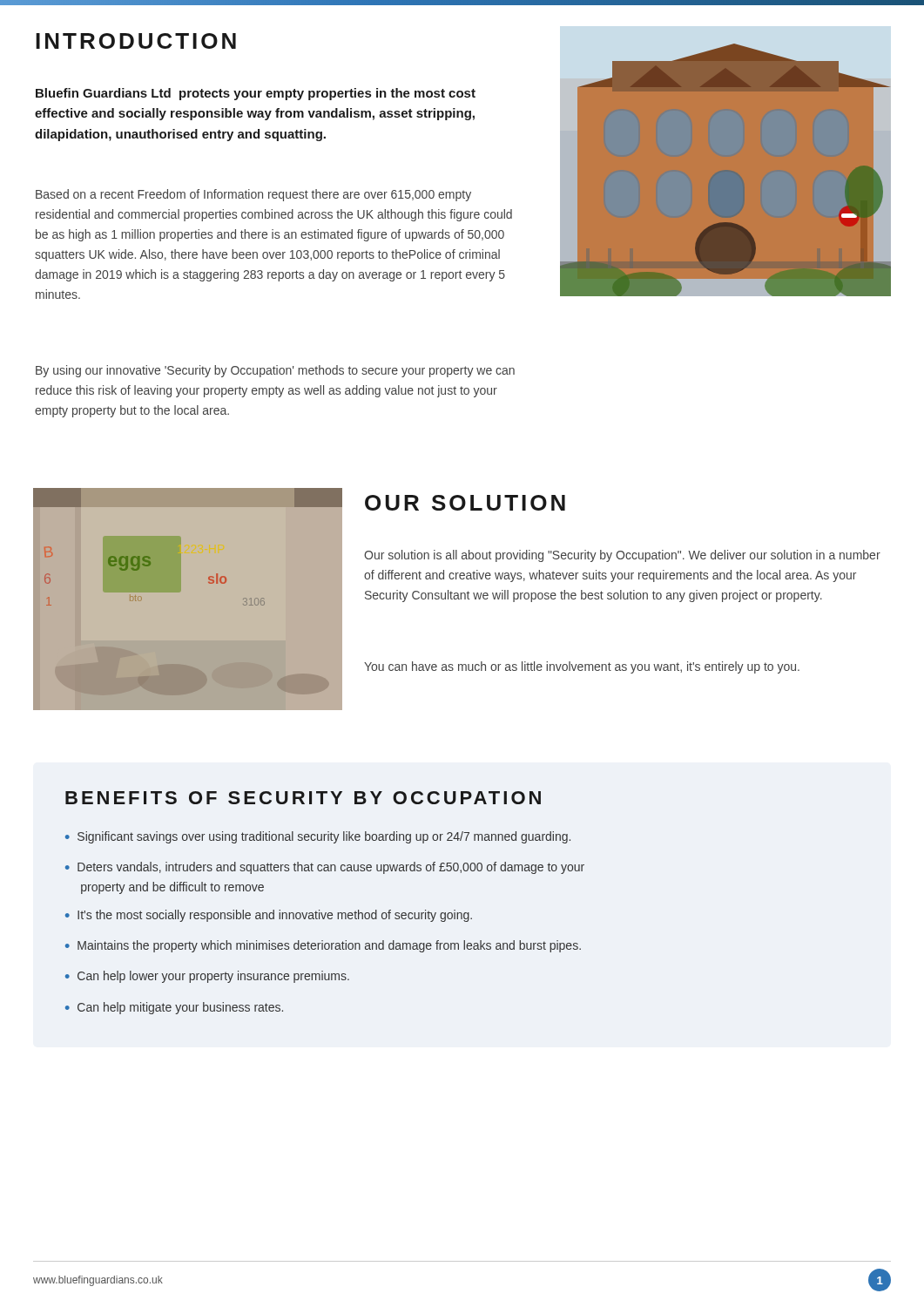The width and height of the screenshot is (924, 1307).
Task: Point to the region starting "• Deters vandals, intruders and squatters that"
Action: pos(324,877)
